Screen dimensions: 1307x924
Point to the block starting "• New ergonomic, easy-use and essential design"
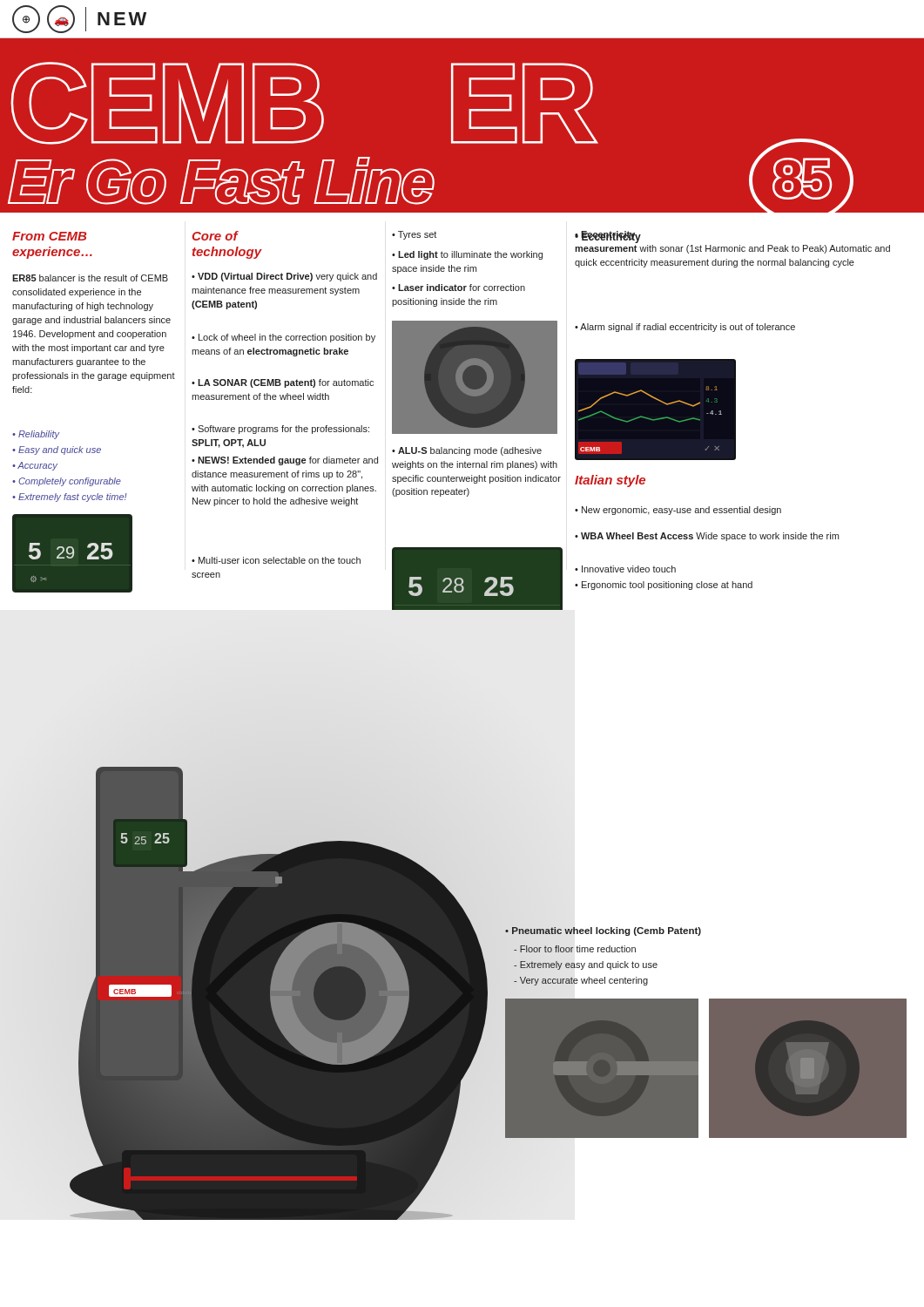click(x=678, y=510)
